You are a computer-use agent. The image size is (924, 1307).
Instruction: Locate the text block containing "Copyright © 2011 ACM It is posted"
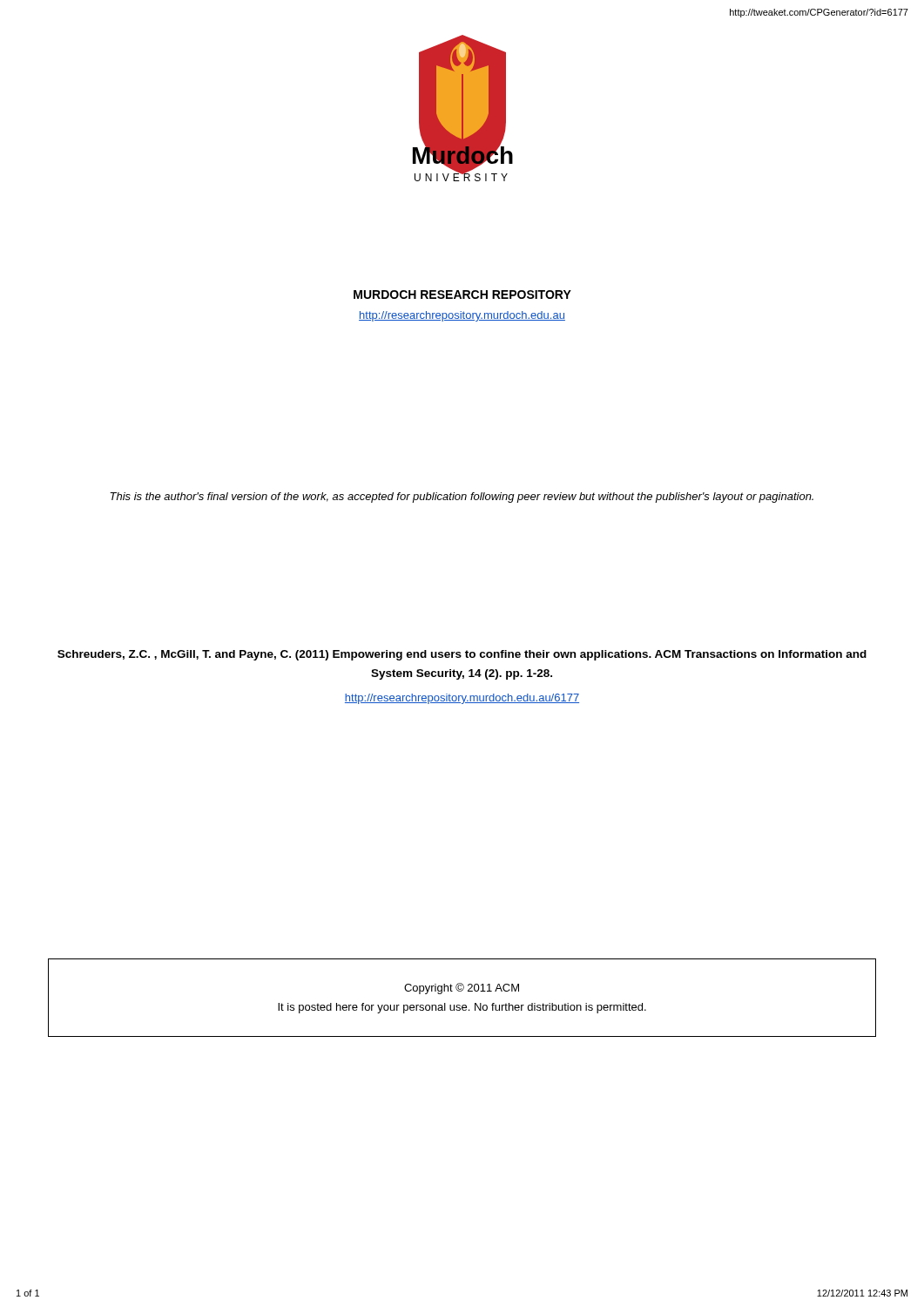[462, 997]
